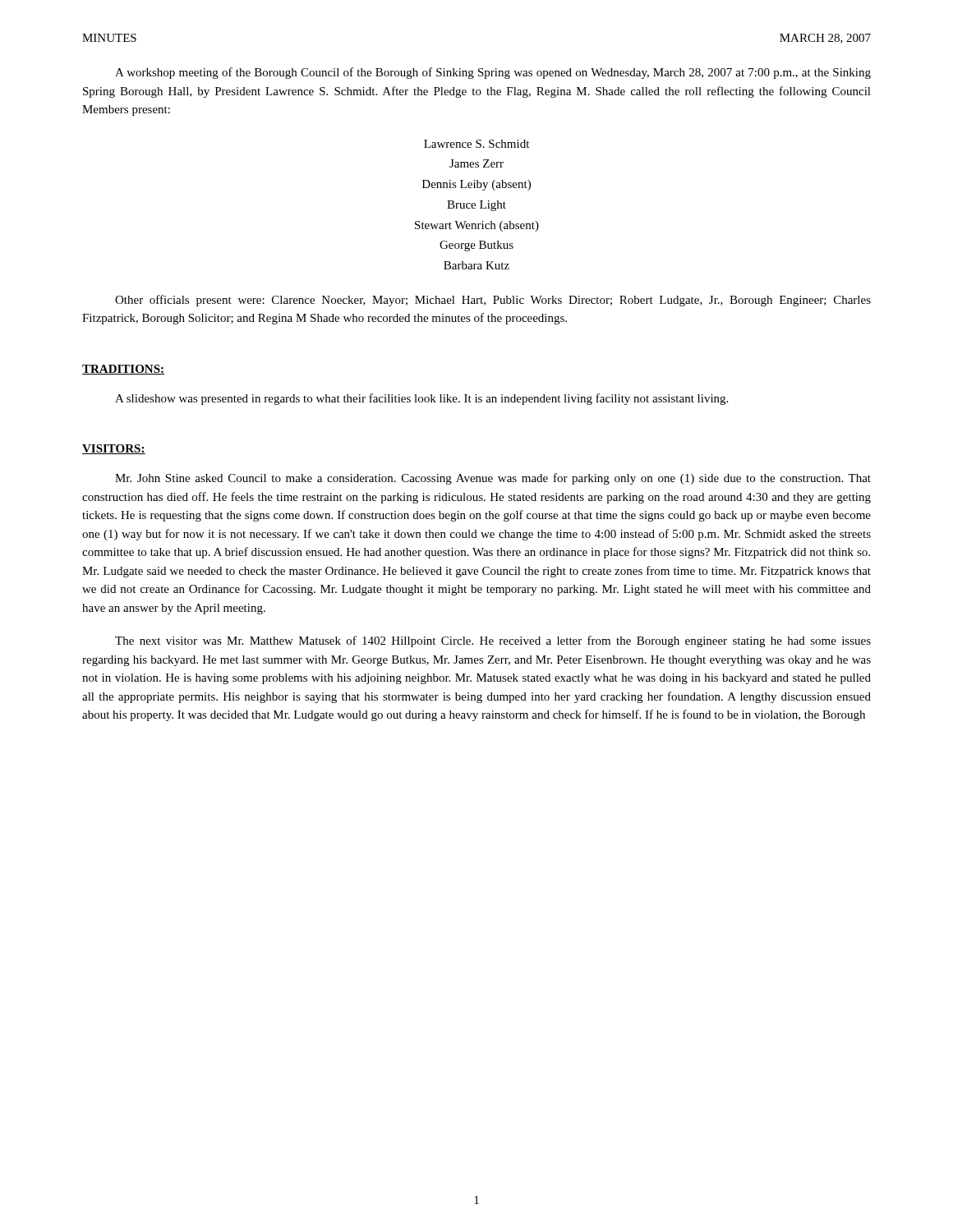Locate the region starting "James Zerr"
The height and width of the screenshot is (1232, 953).
click(476, 164)
